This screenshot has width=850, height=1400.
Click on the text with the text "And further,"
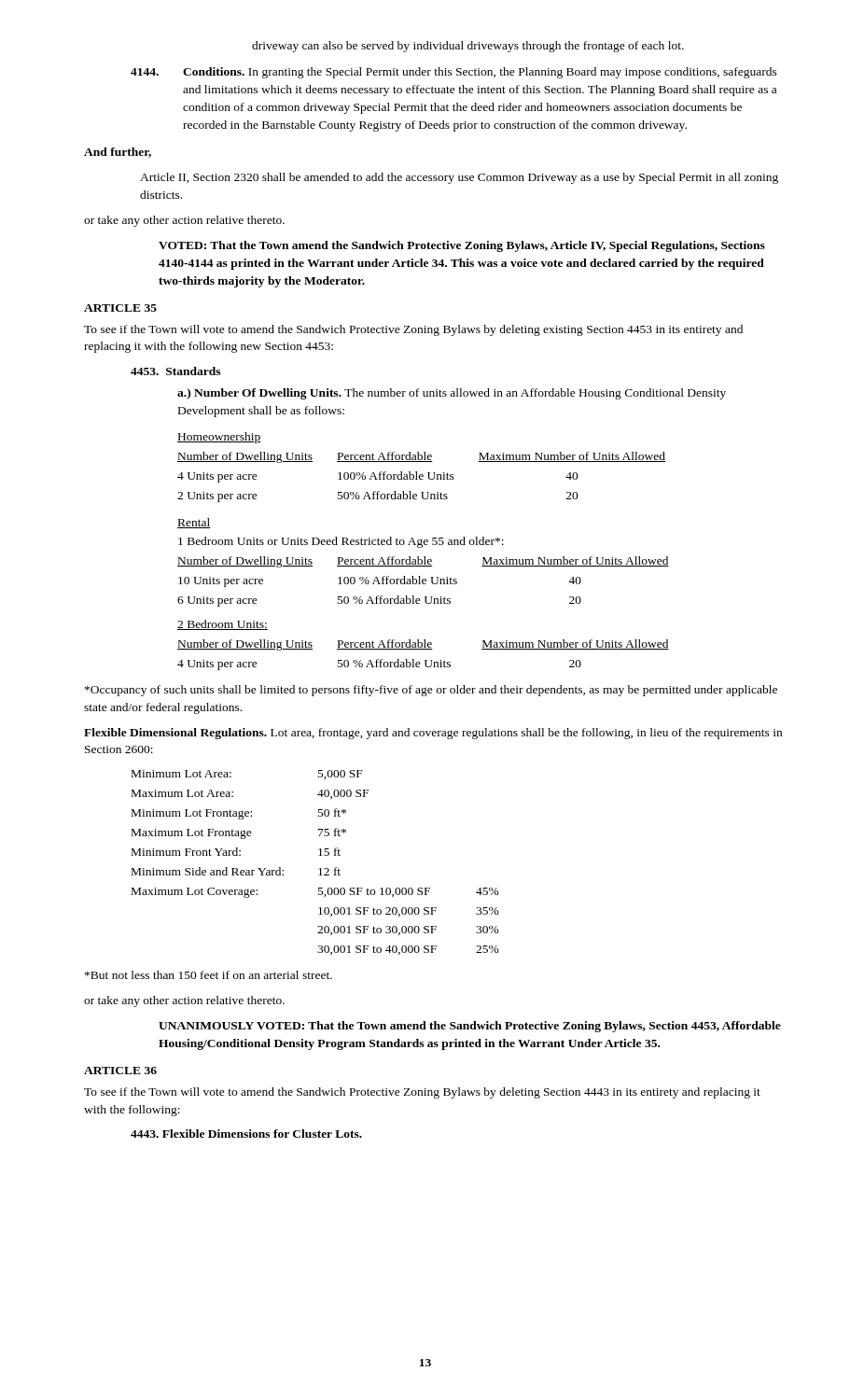118,152
